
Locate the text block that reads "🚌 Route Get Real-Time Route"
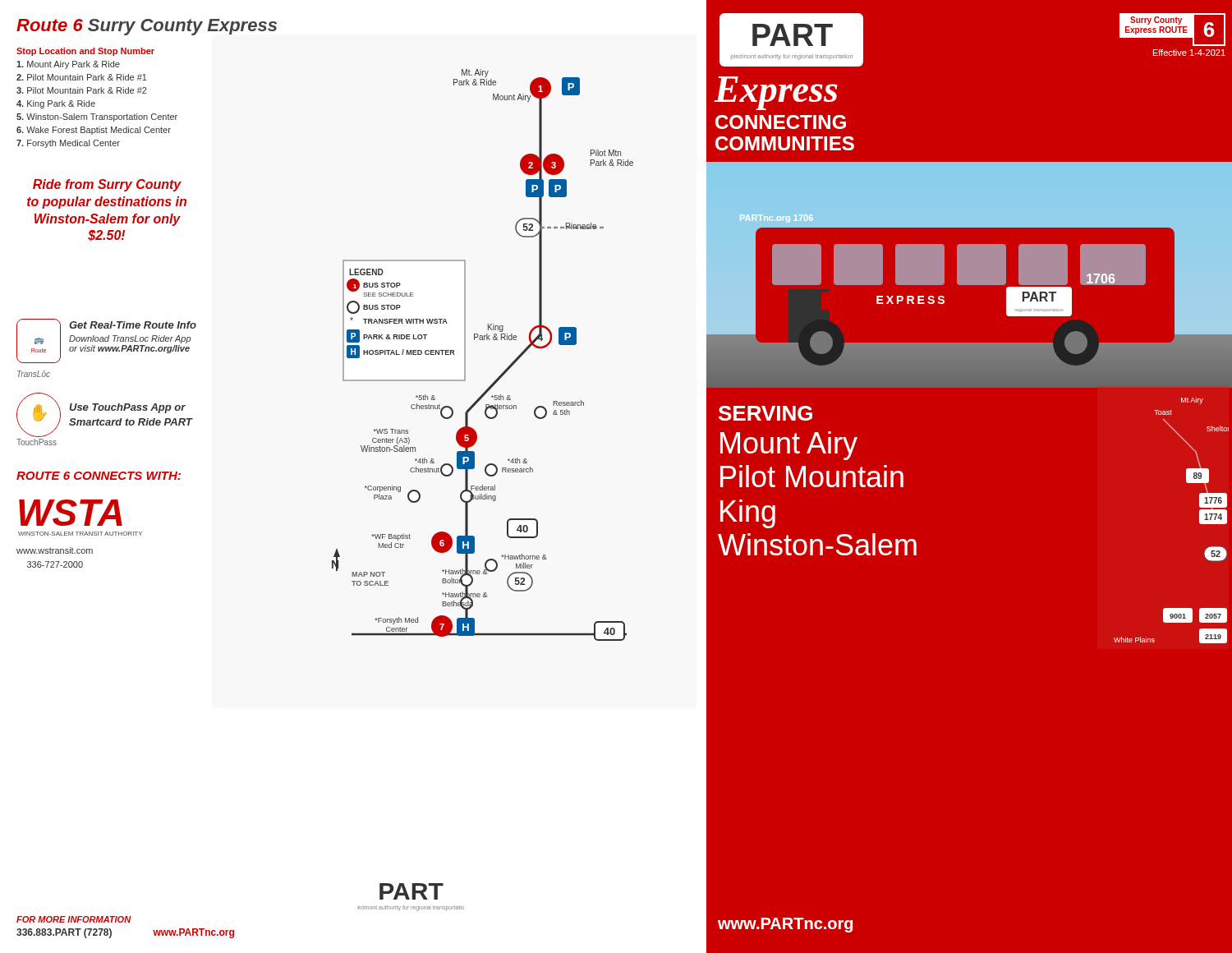(106, 341)
